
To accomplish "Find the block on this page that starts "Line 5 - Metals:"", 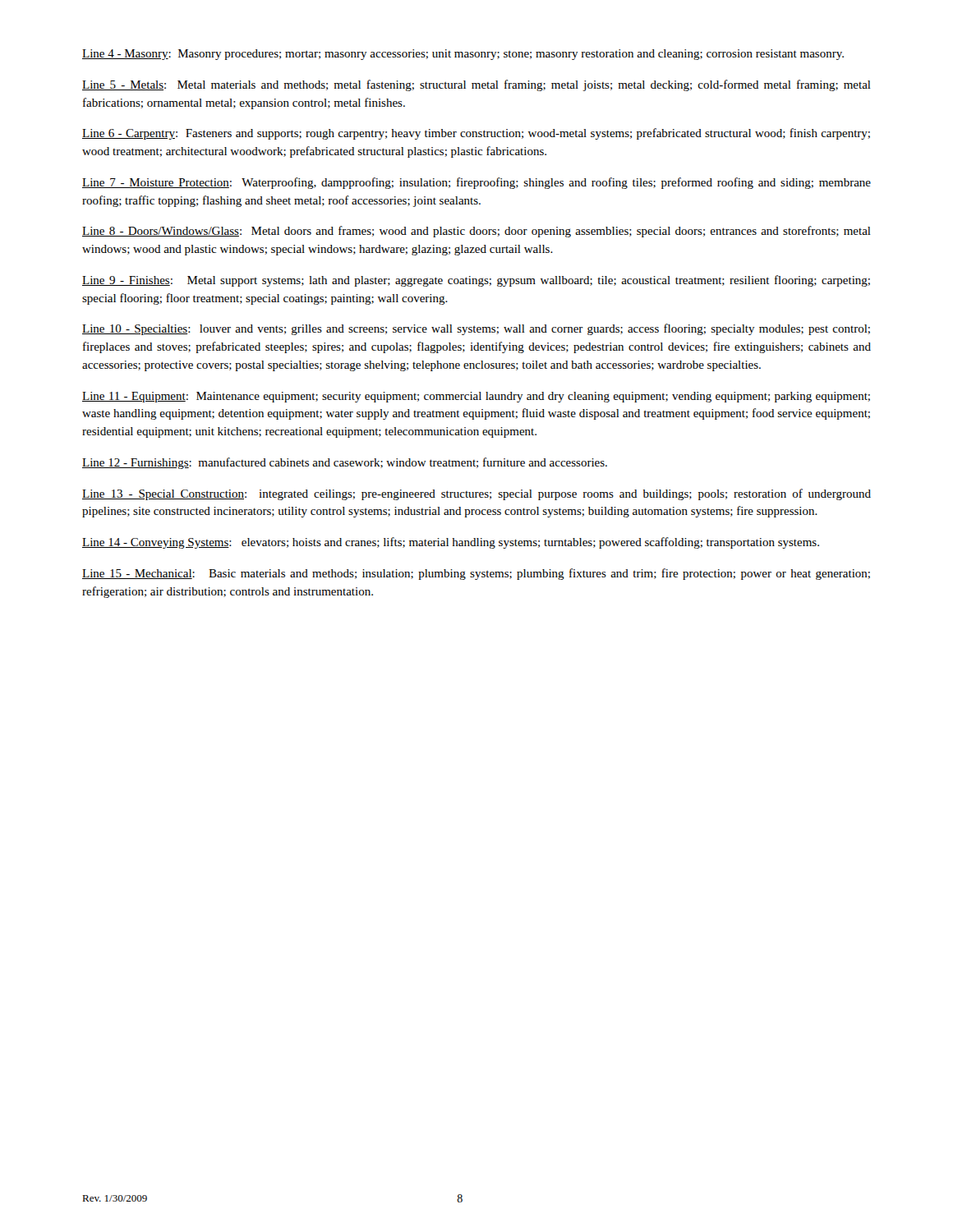I will point(476,93).
